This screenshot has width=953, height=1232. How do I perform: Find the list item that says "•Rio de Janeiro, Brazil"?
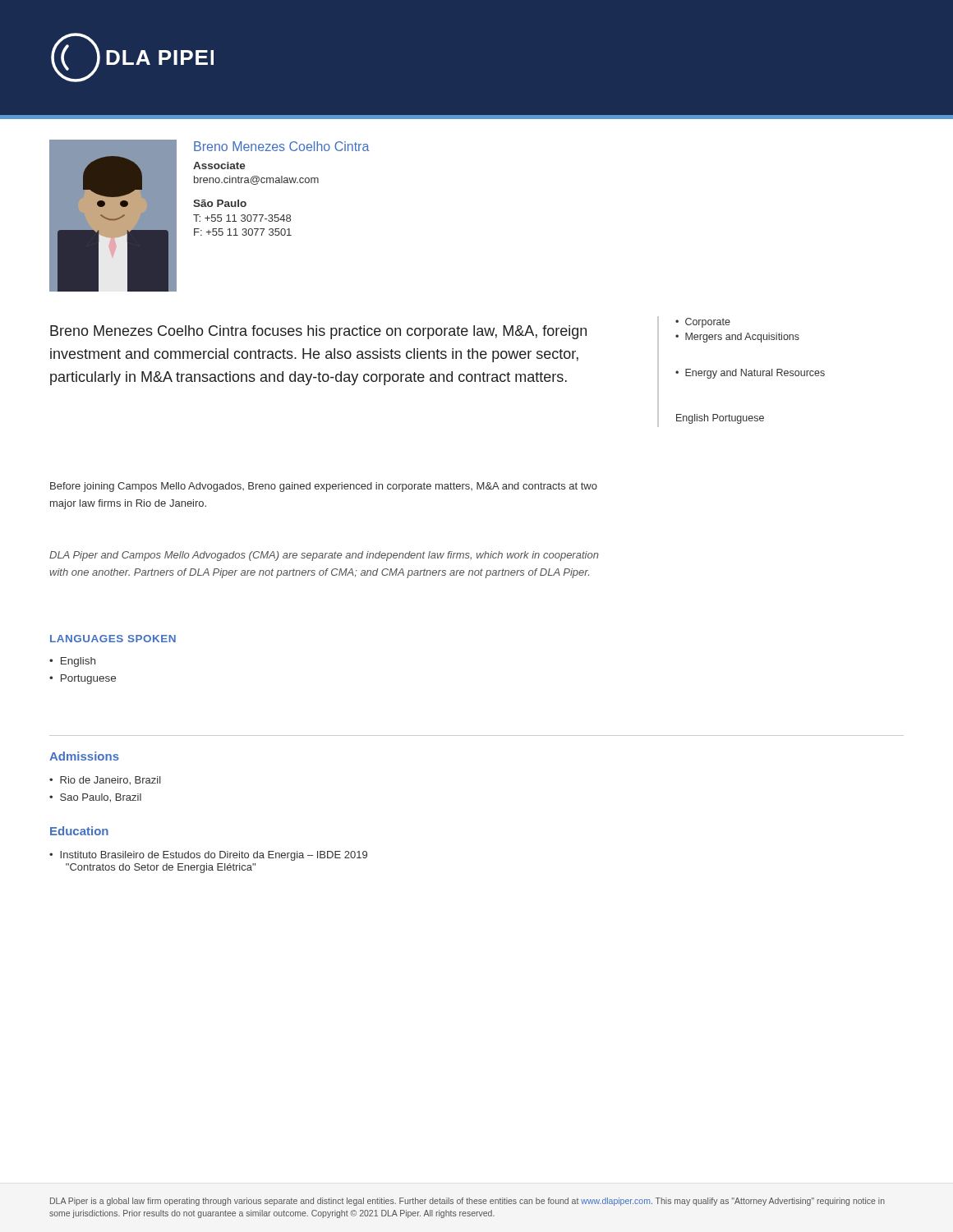click(x=105, y=780)
